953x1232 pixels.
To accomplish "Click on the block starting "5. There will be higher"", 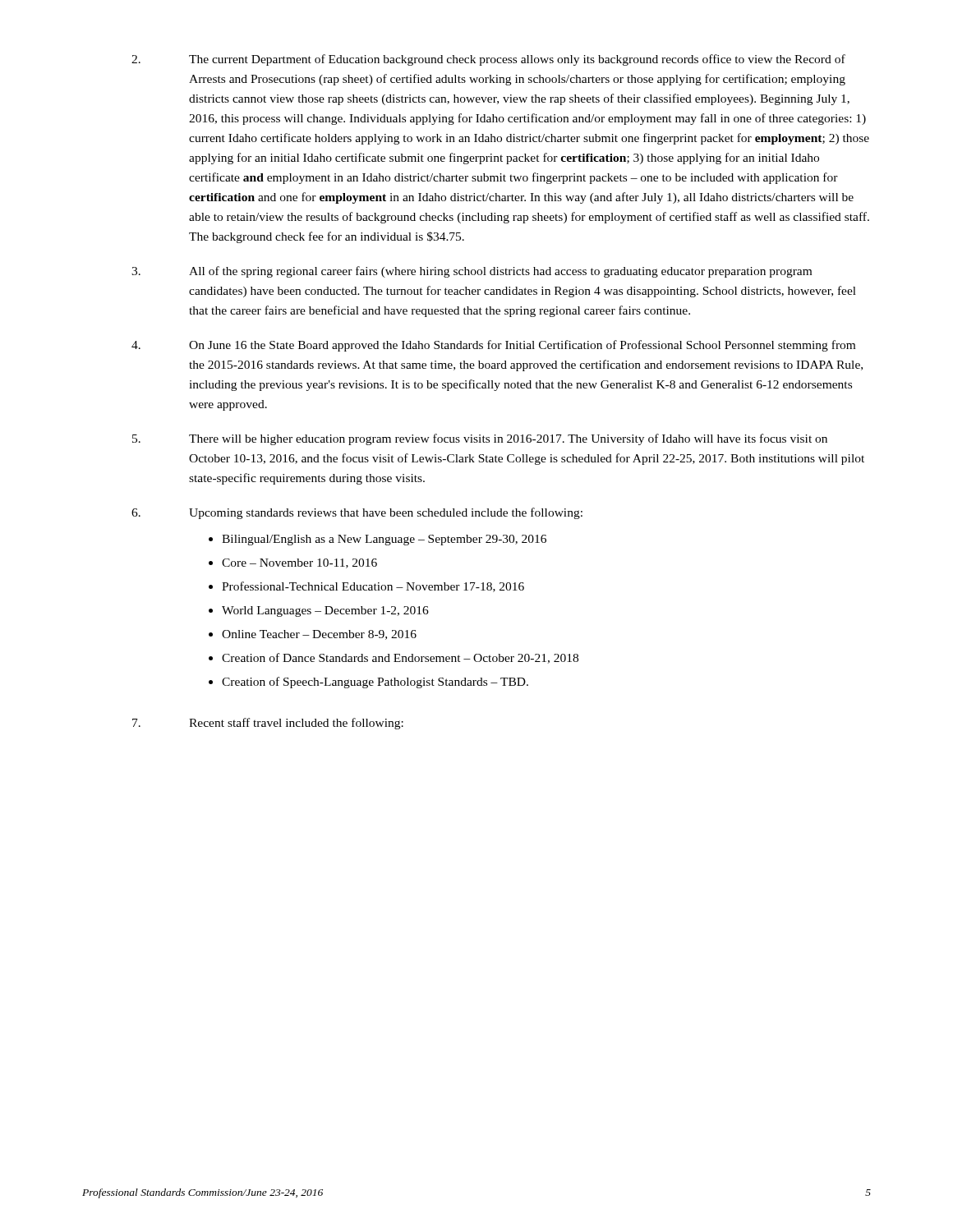I will coord(501,459).
